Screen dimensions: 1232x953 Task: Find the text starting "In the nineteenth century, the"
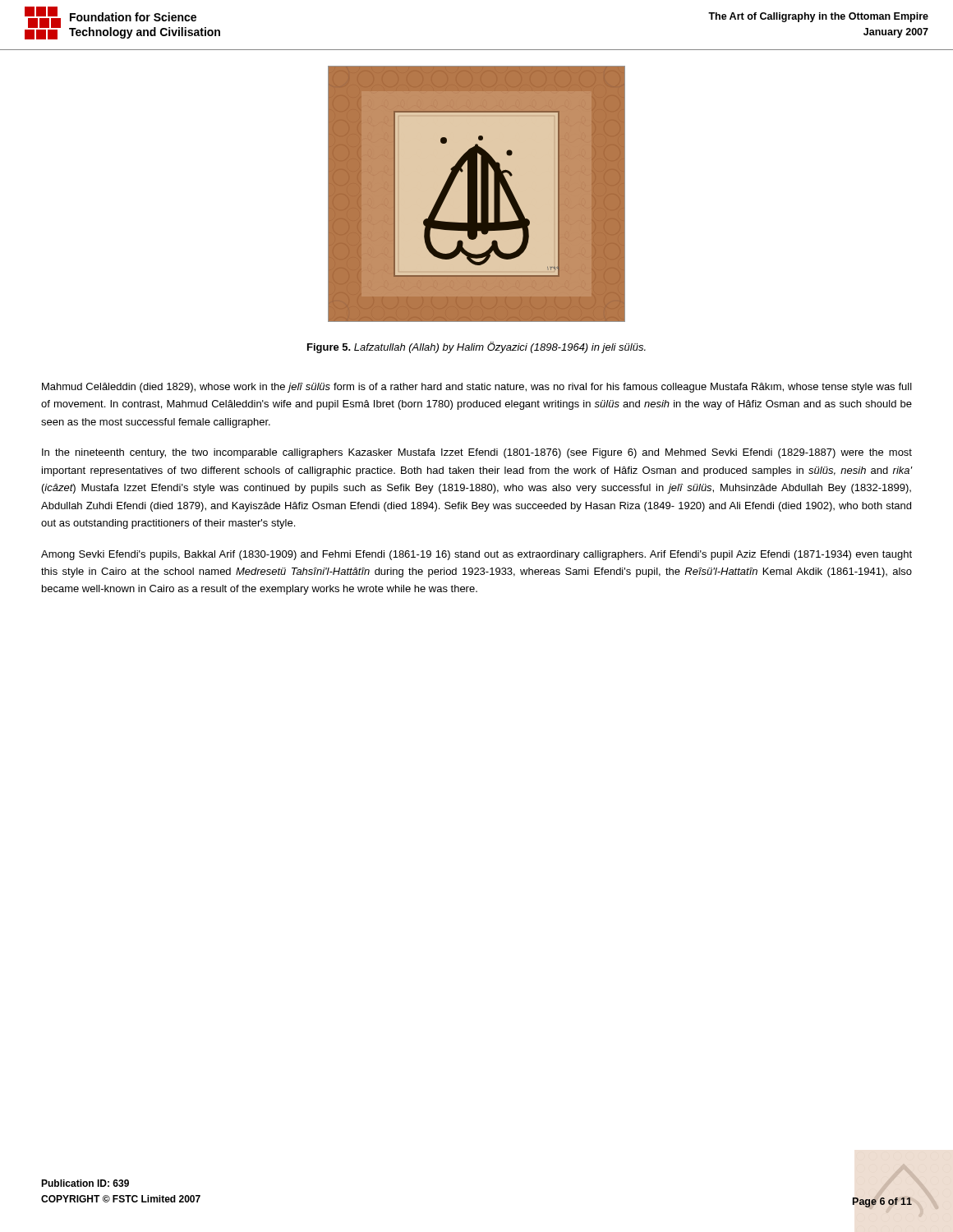(476, 488)
